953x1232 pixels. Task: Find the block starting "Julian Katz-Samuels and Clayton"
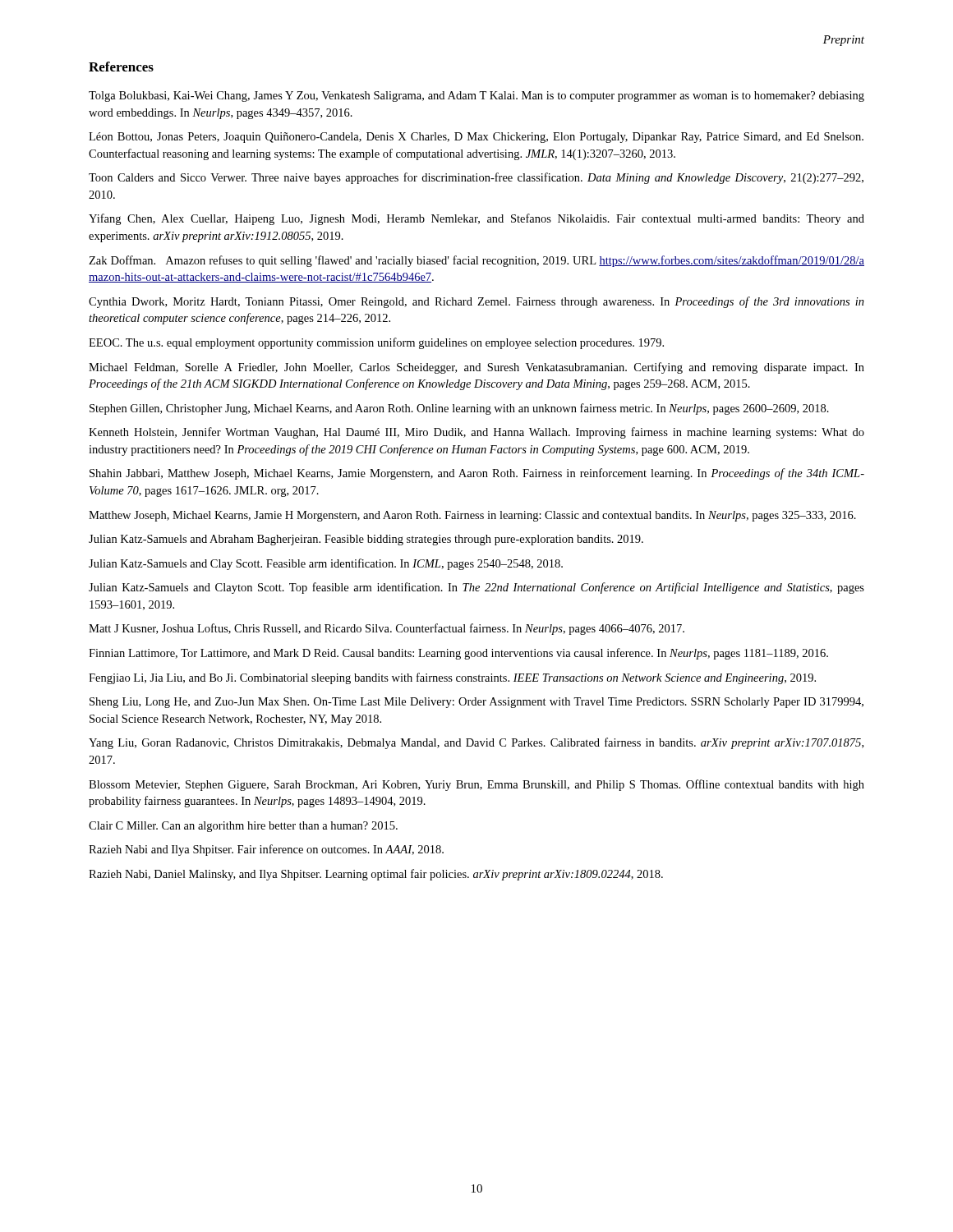[476, 596]
